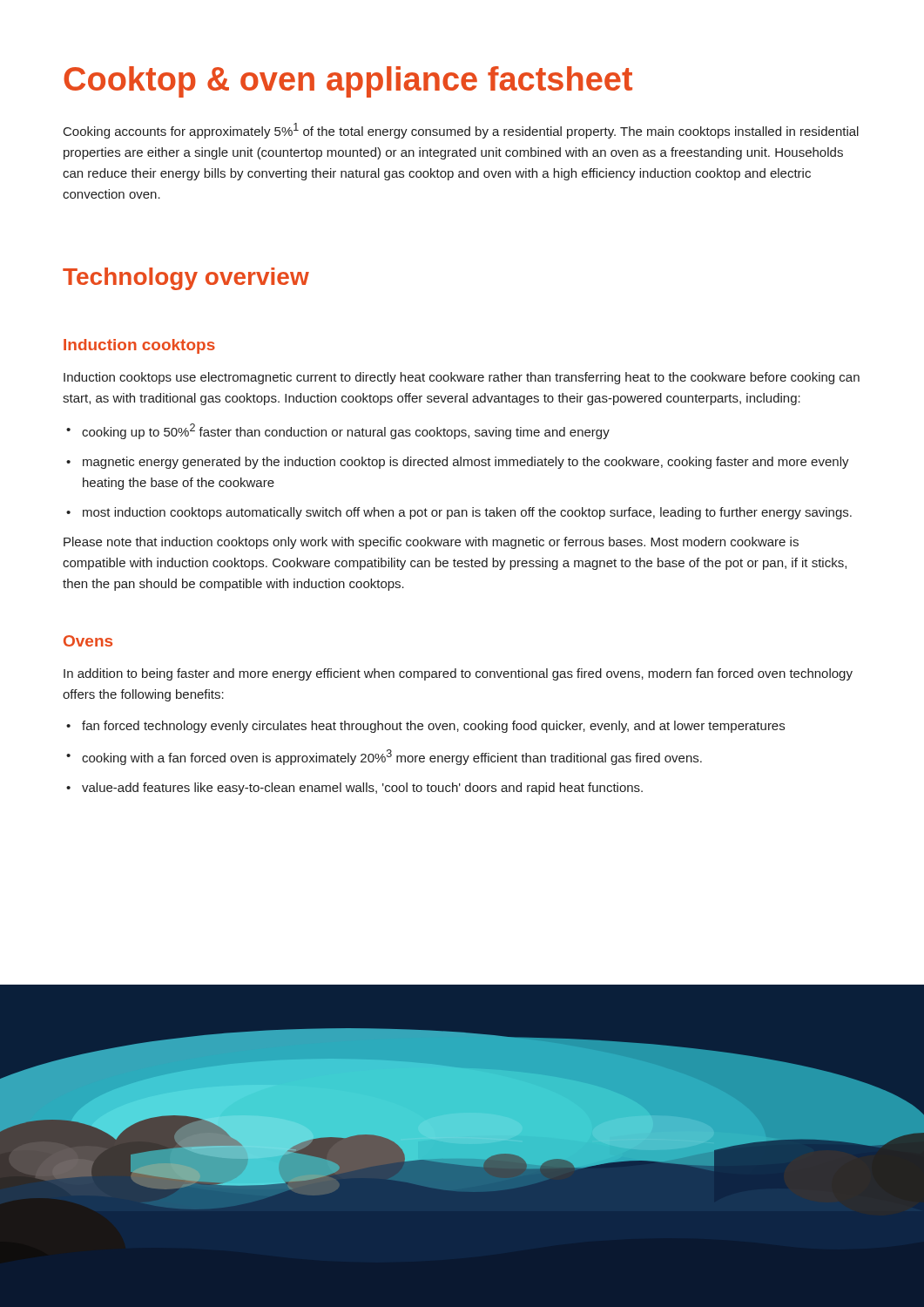924x1307 pixels.
Task: Locate the list item containing "cooking with a fan"
Action: (462, 756)
